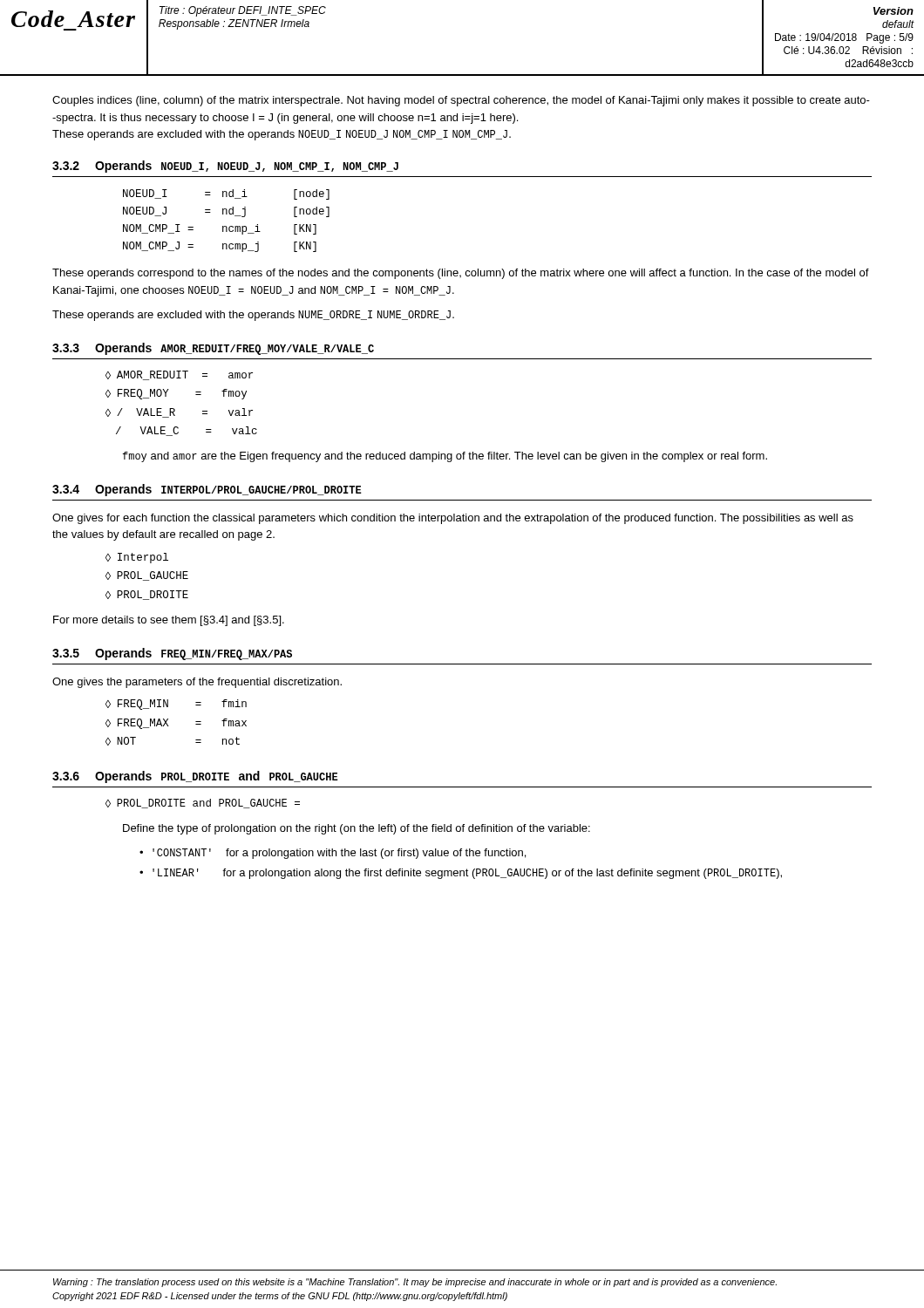
Task: Click where it says "3.3.5 Operands FREQ_MIN/FREQ_MAX/PAS"
Action: [x=172, y=653]
